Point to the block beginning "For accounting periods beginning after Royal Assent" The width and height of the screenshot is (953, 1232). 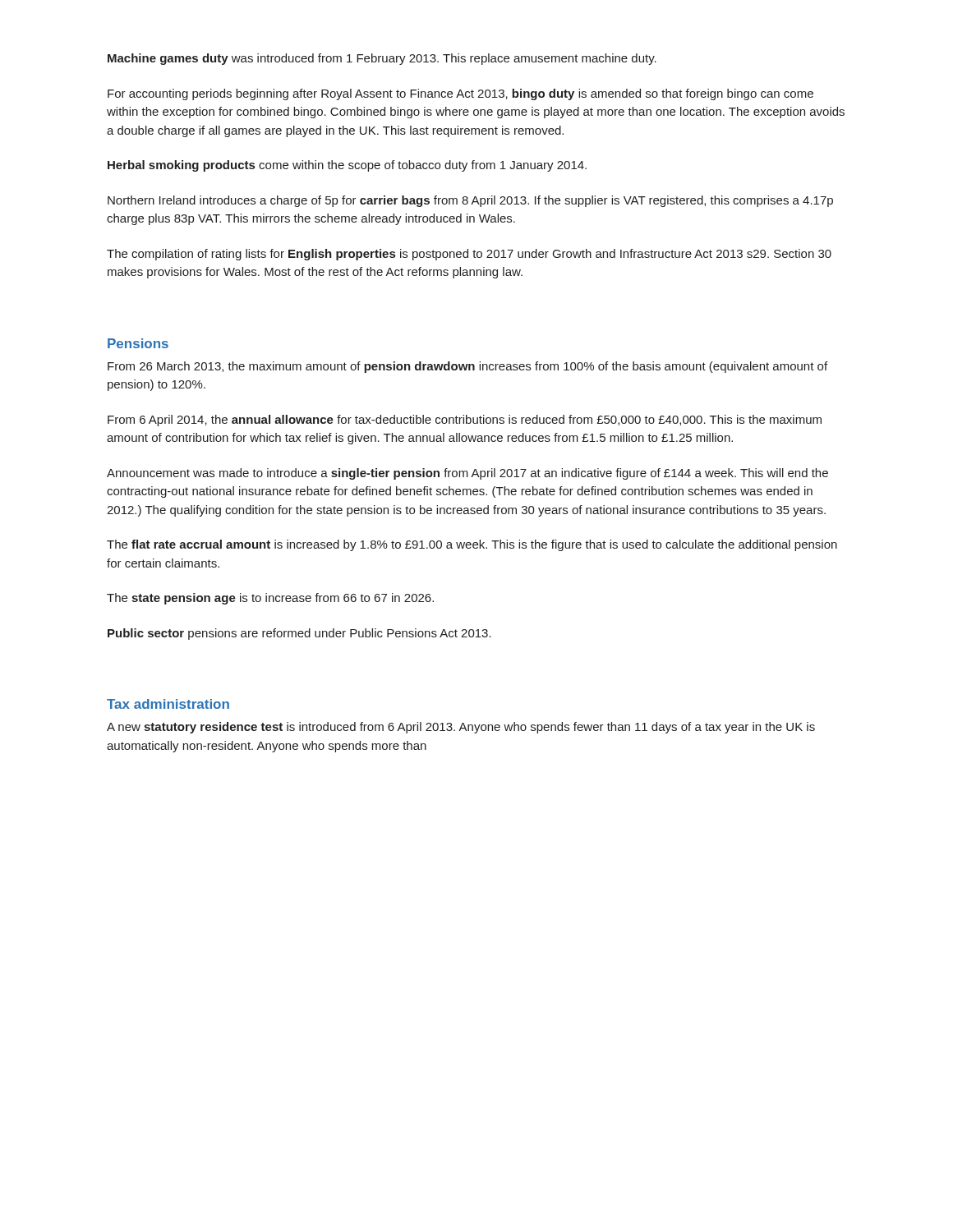point(476,111)
